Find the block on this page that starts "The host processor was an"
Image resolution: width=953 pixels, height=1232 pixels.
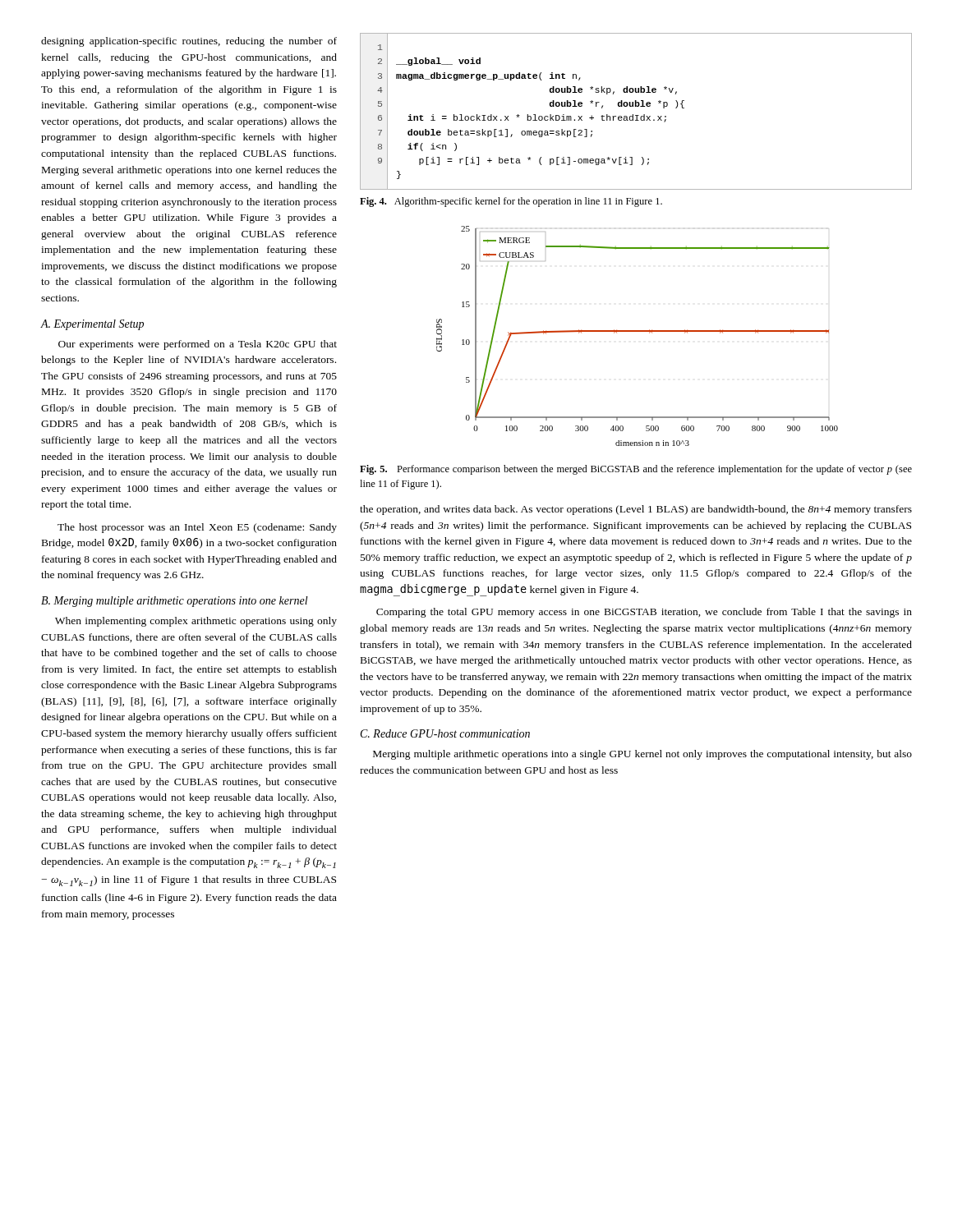point(189,551)
